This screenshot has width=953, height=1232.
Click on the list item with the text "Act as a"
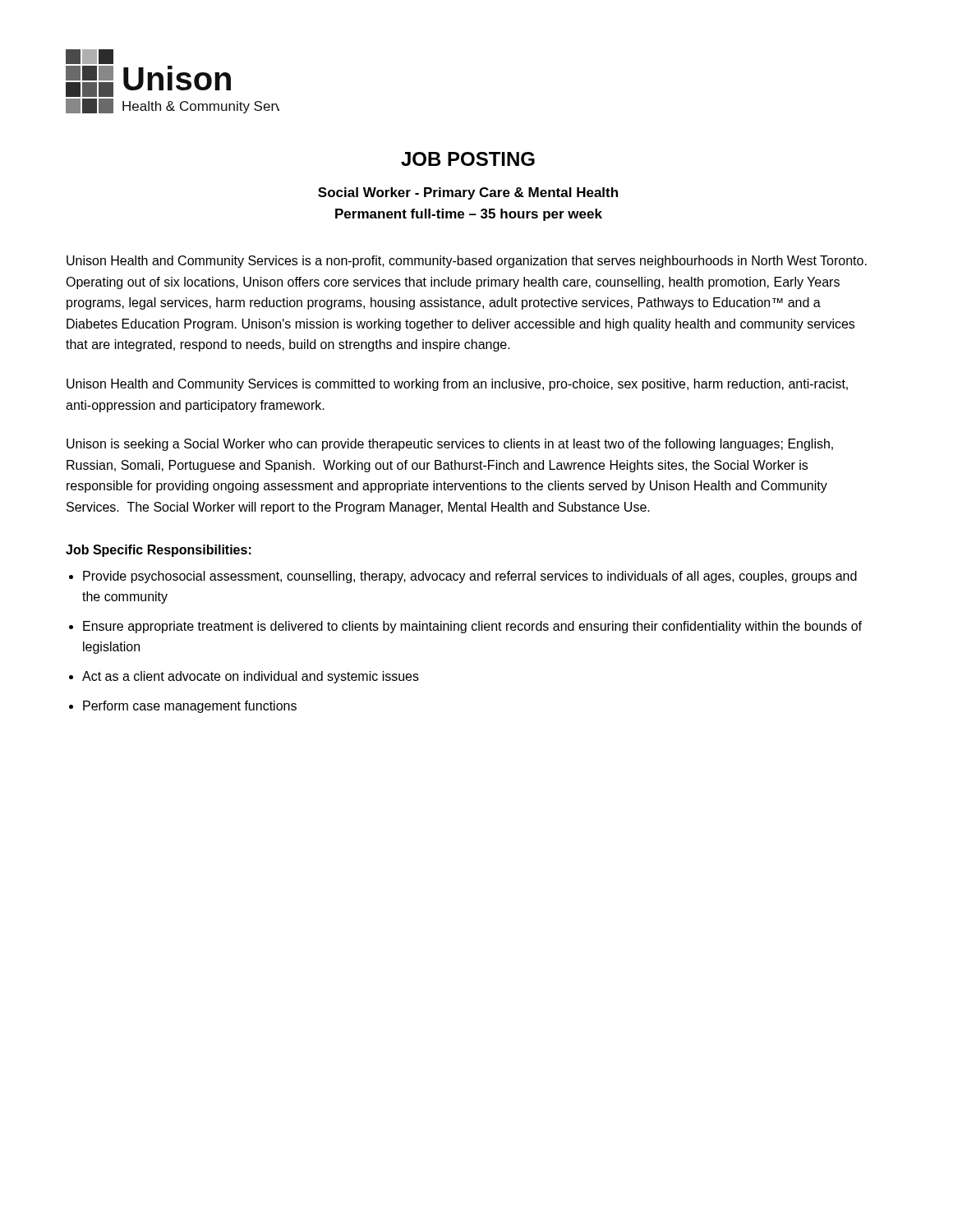pos(251,676)
